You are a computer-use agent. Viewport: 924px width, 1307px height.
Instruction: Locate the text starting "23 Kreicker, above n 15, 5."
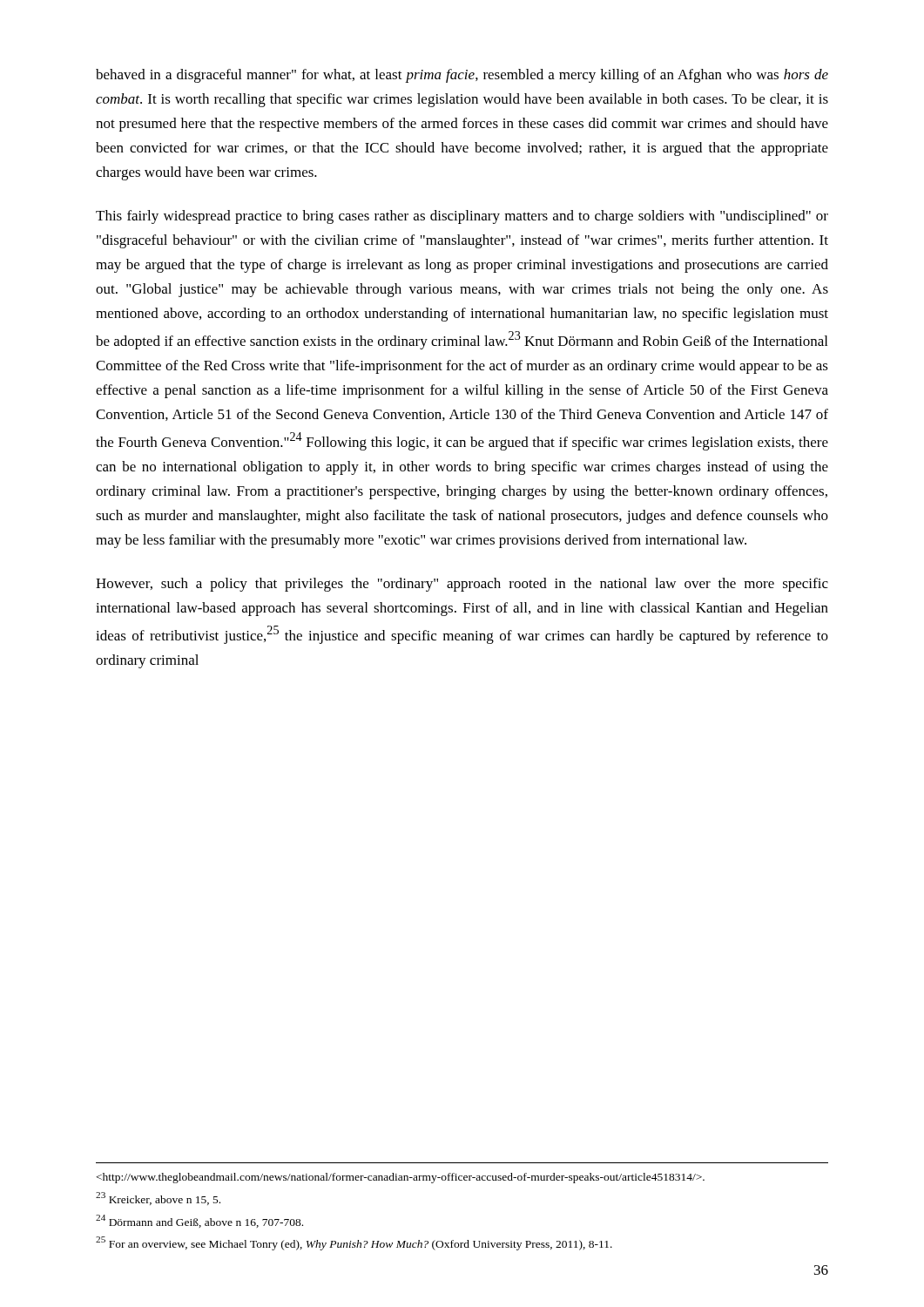pyautogui.click(x=159, y=1197)
